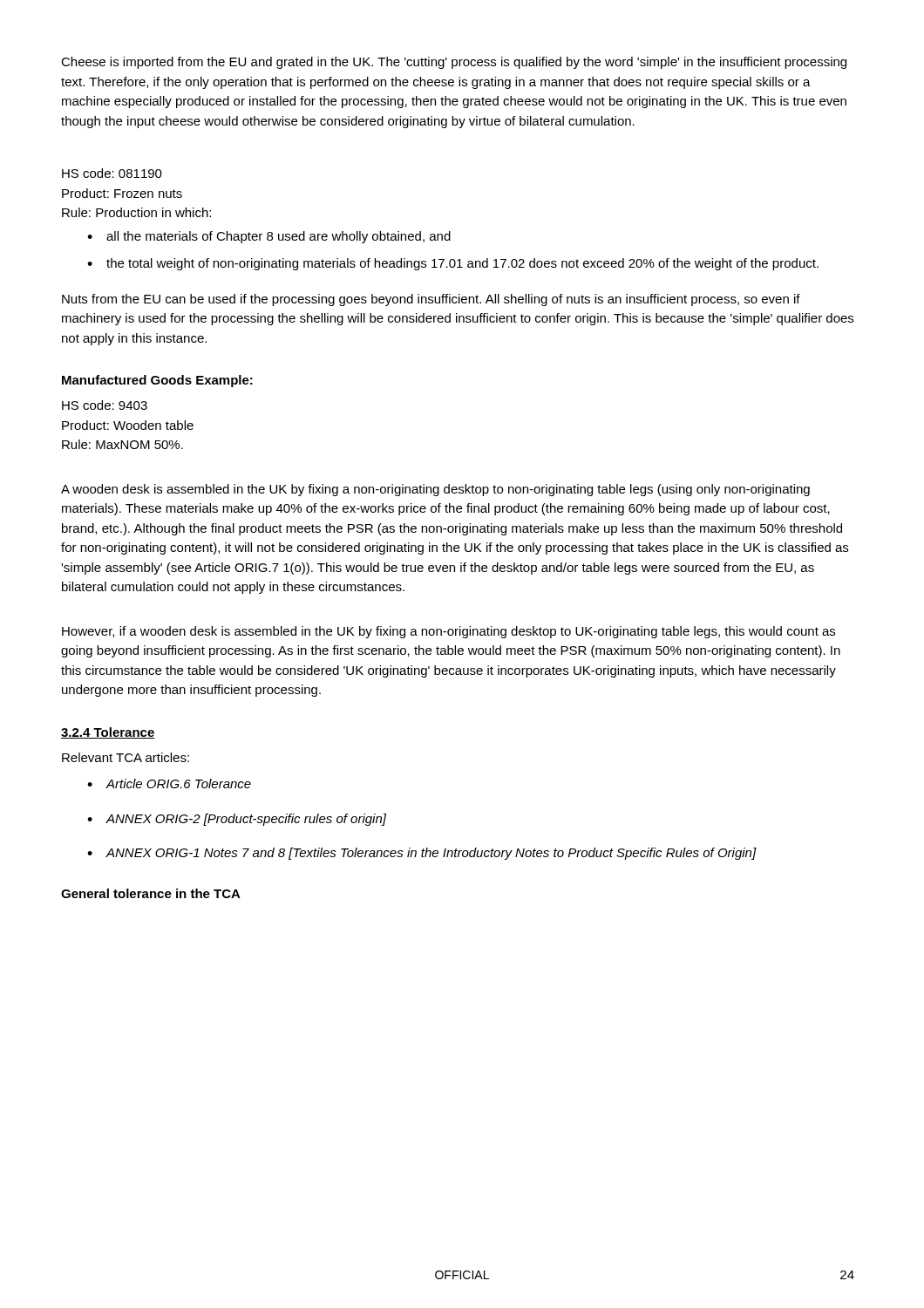Select the passage starting "• Article ORIG.6 Tolerance"
Viewport: 924px width, 1308px height.
point(169,783)
